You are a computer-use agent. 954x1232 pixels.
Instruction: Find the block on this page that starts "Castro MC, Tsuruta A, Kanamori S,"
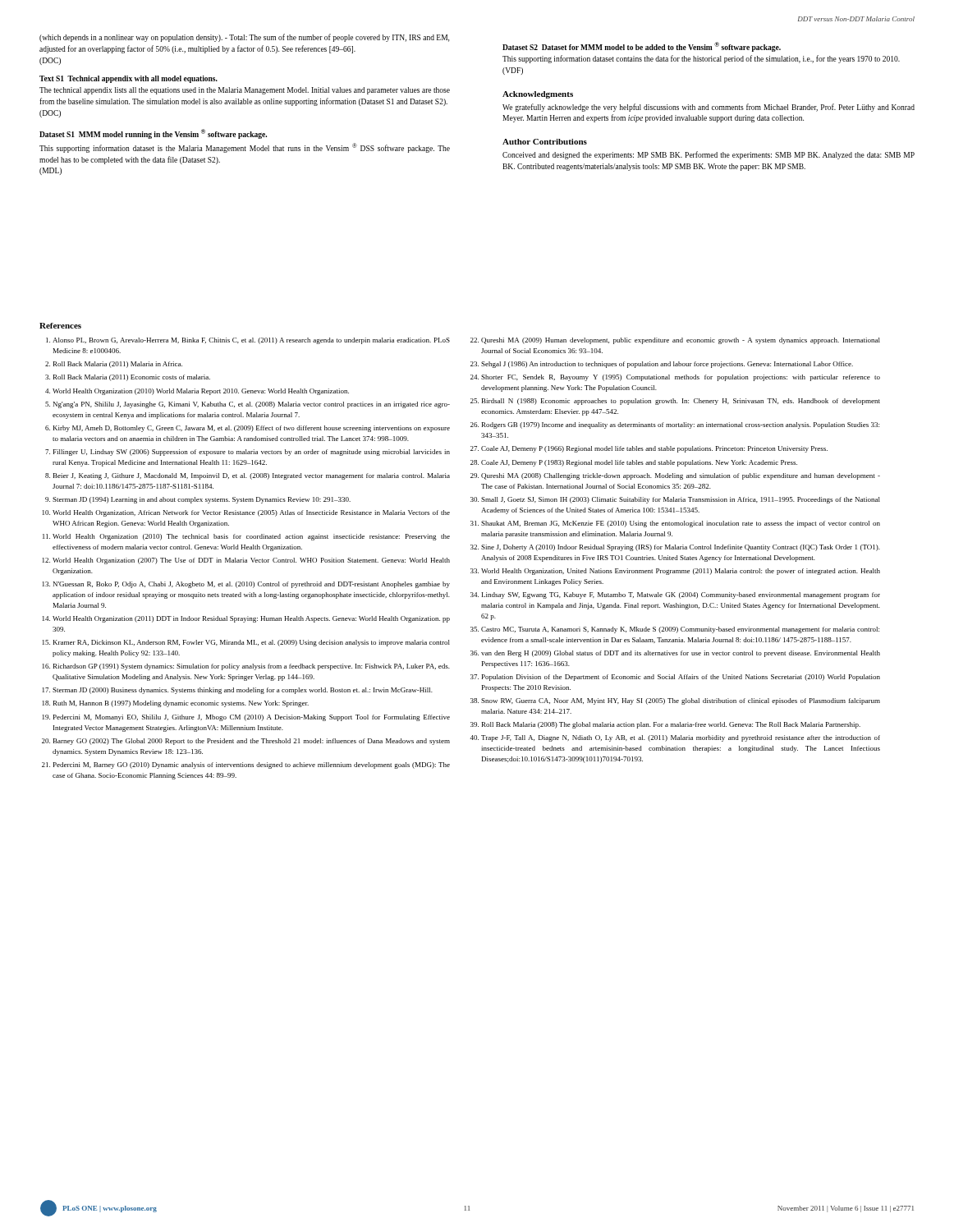click(x=681, y=634)
